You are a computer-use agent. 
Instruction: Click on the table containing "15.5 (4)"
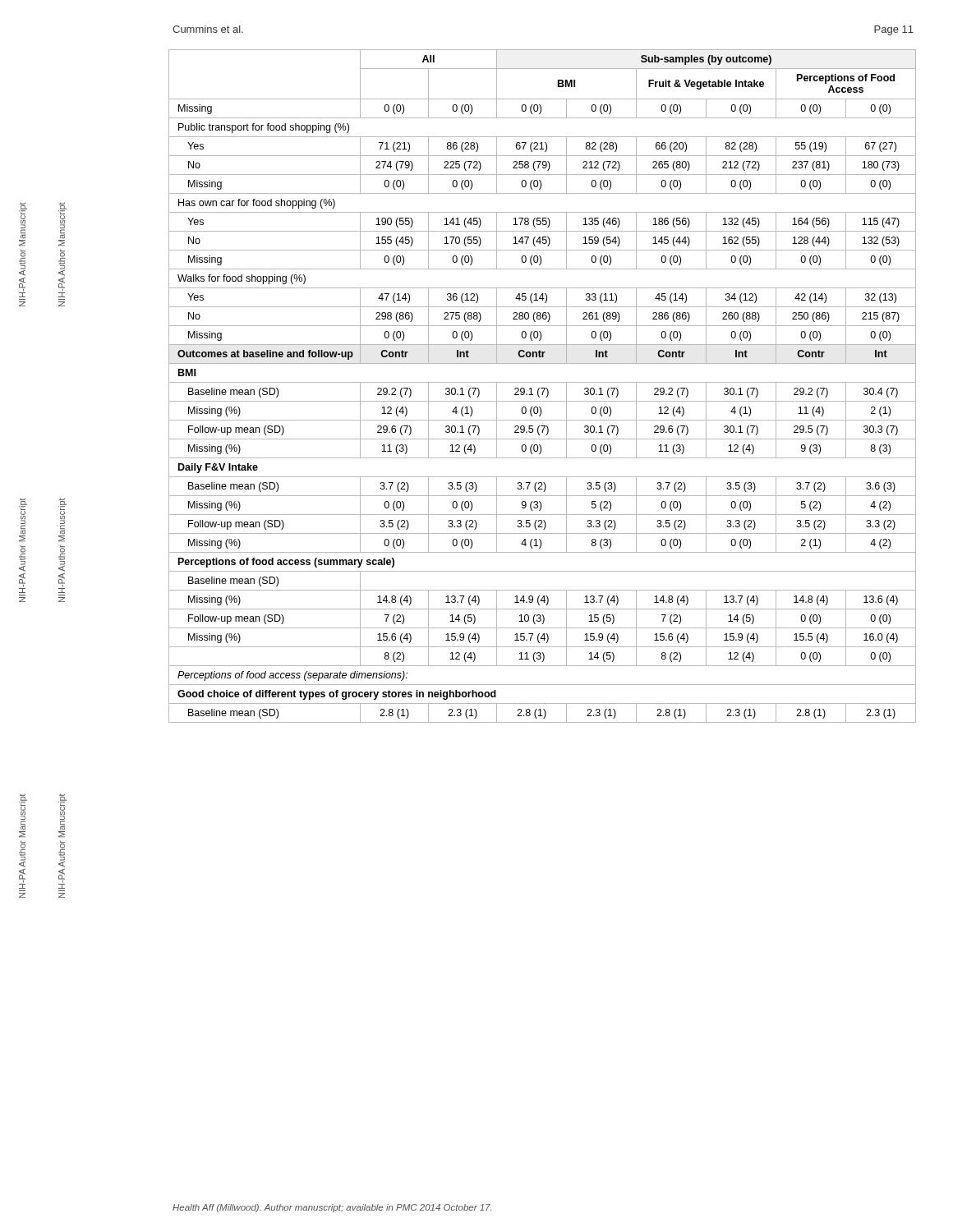pos(542,386)
